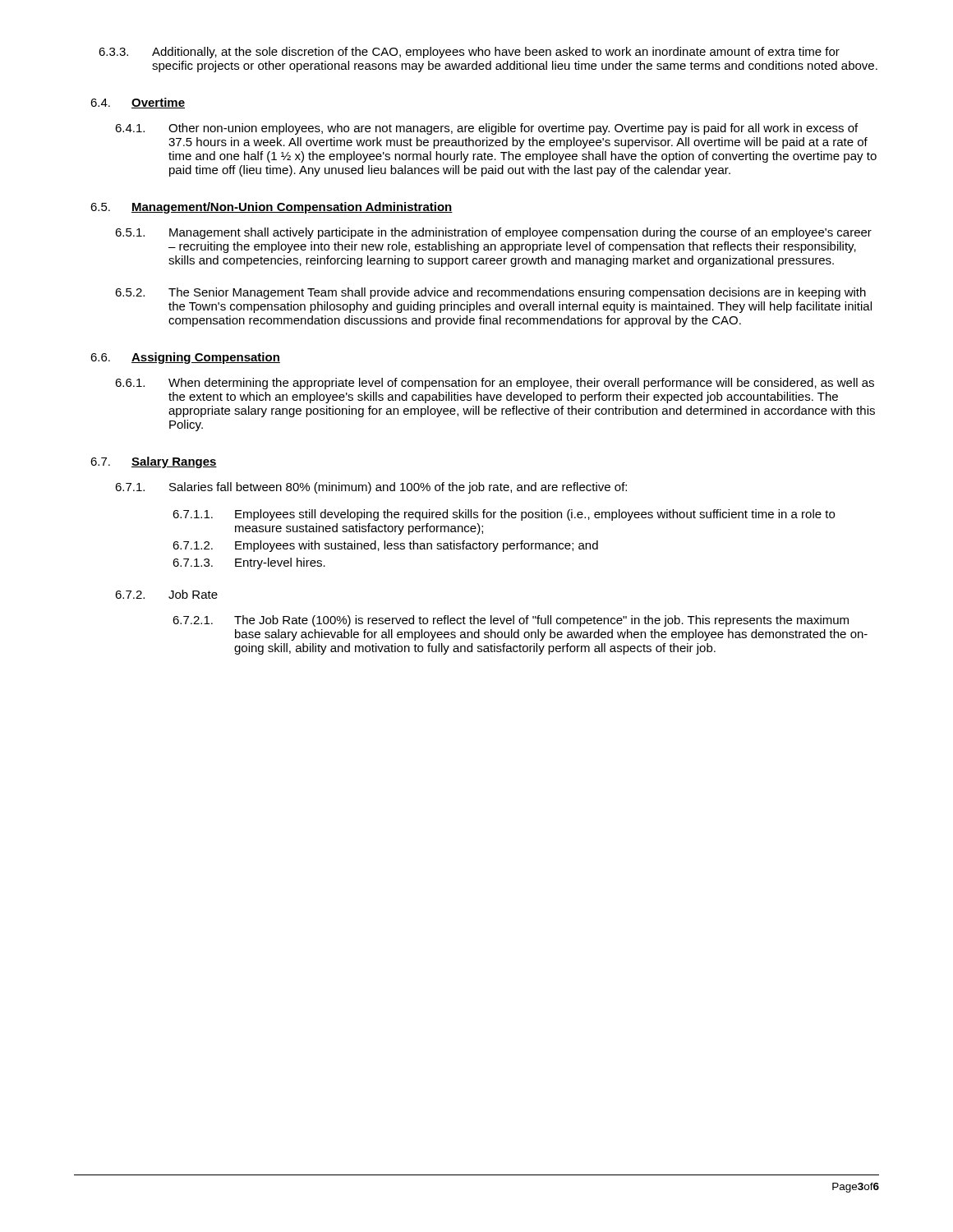The image size is (953, 1232).
Task: Locate the text "6.7.1.3. Entry-level hires."
Action: coord(249,563)
